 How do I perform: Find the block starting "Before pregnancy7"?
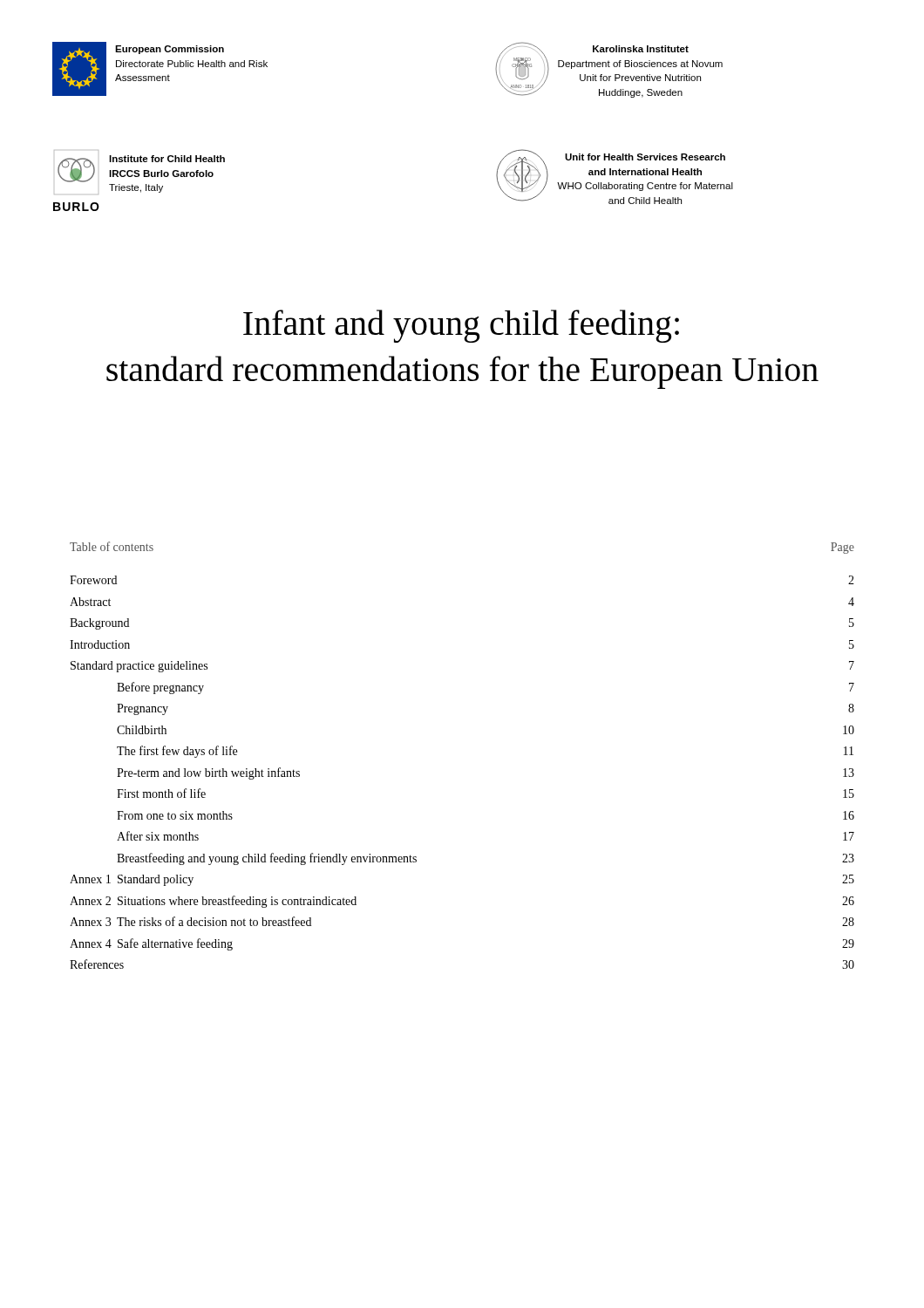[x=161, y=688]
